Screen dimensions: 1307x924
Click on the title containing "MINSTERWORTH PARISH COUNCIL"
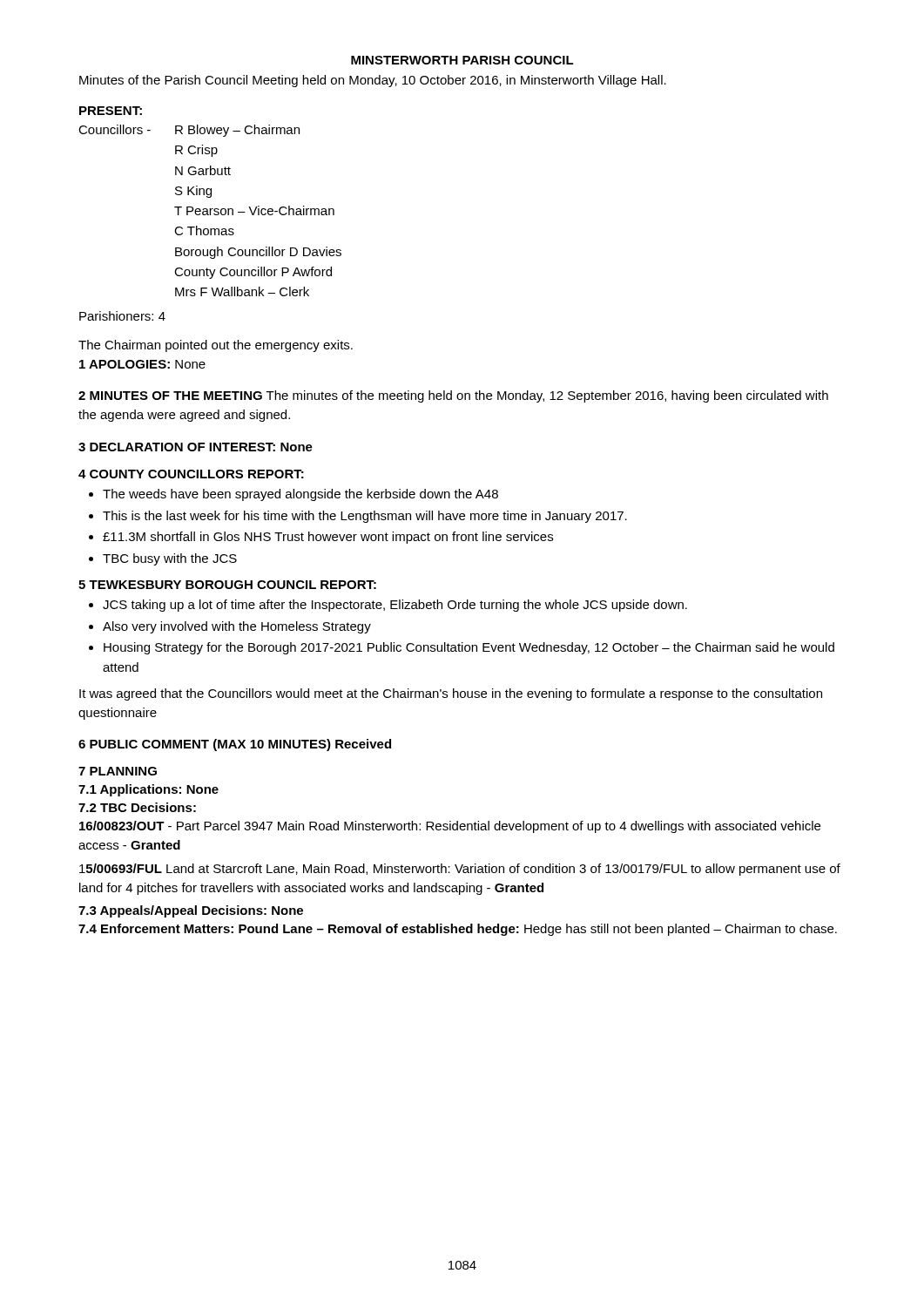[462, 60]
